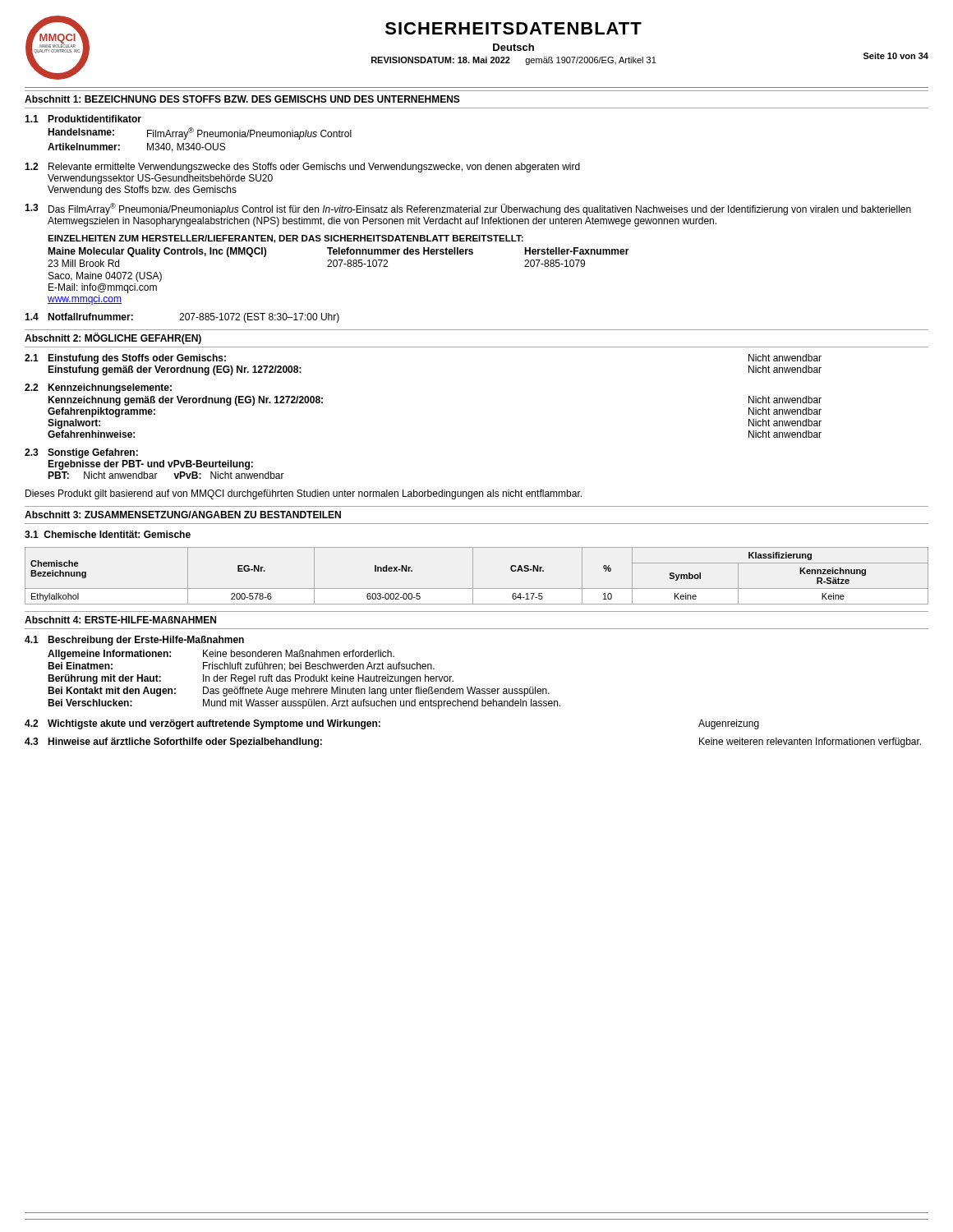The height and width of the screenshot is (1232, 953).
Task: Locate the element starting "2 Wichtigste akute und verzögert auftretende"
Action: 206,725
